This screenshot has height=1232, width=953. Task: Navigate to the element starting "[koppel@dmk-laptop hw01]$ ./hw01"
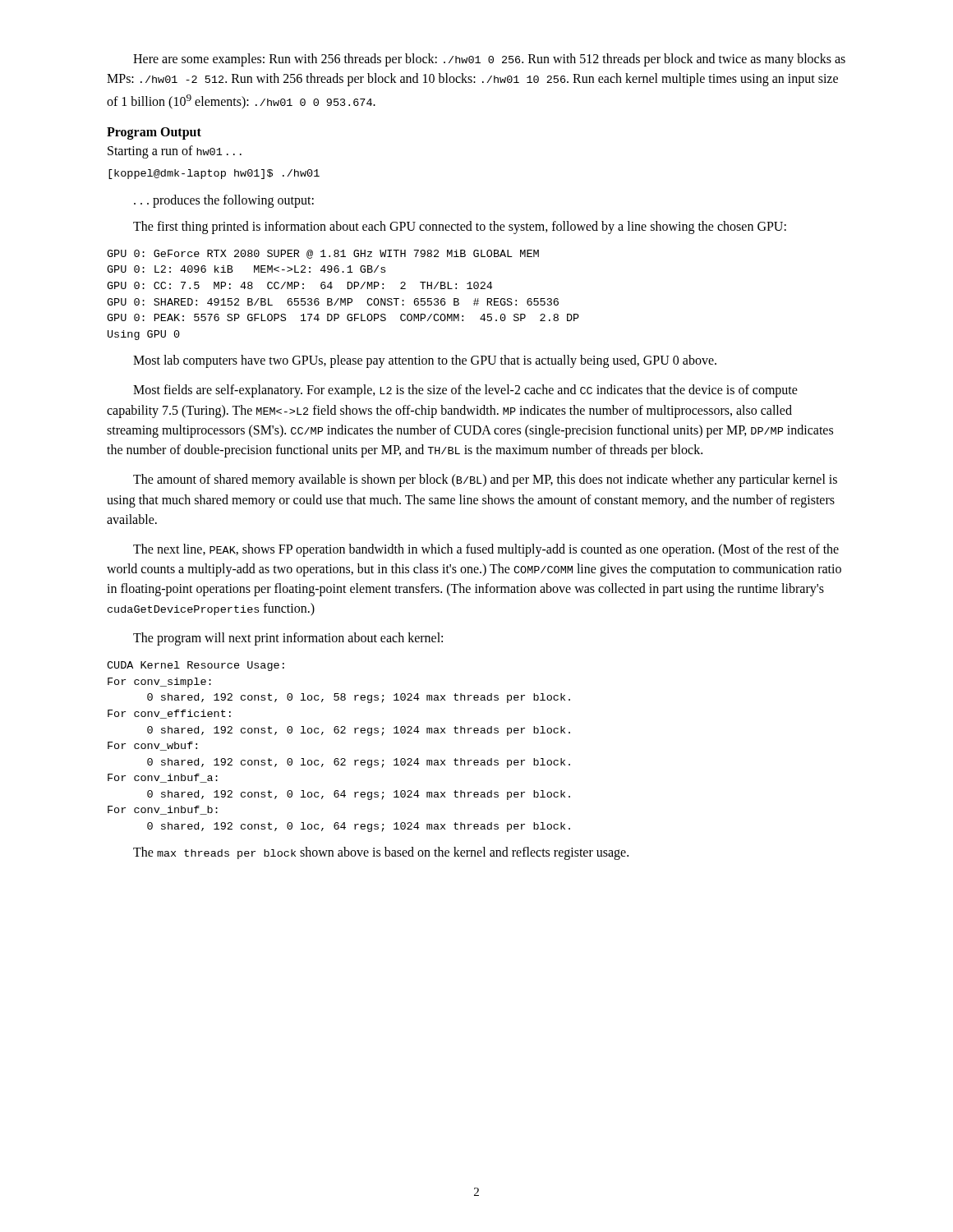pos(214,174)
